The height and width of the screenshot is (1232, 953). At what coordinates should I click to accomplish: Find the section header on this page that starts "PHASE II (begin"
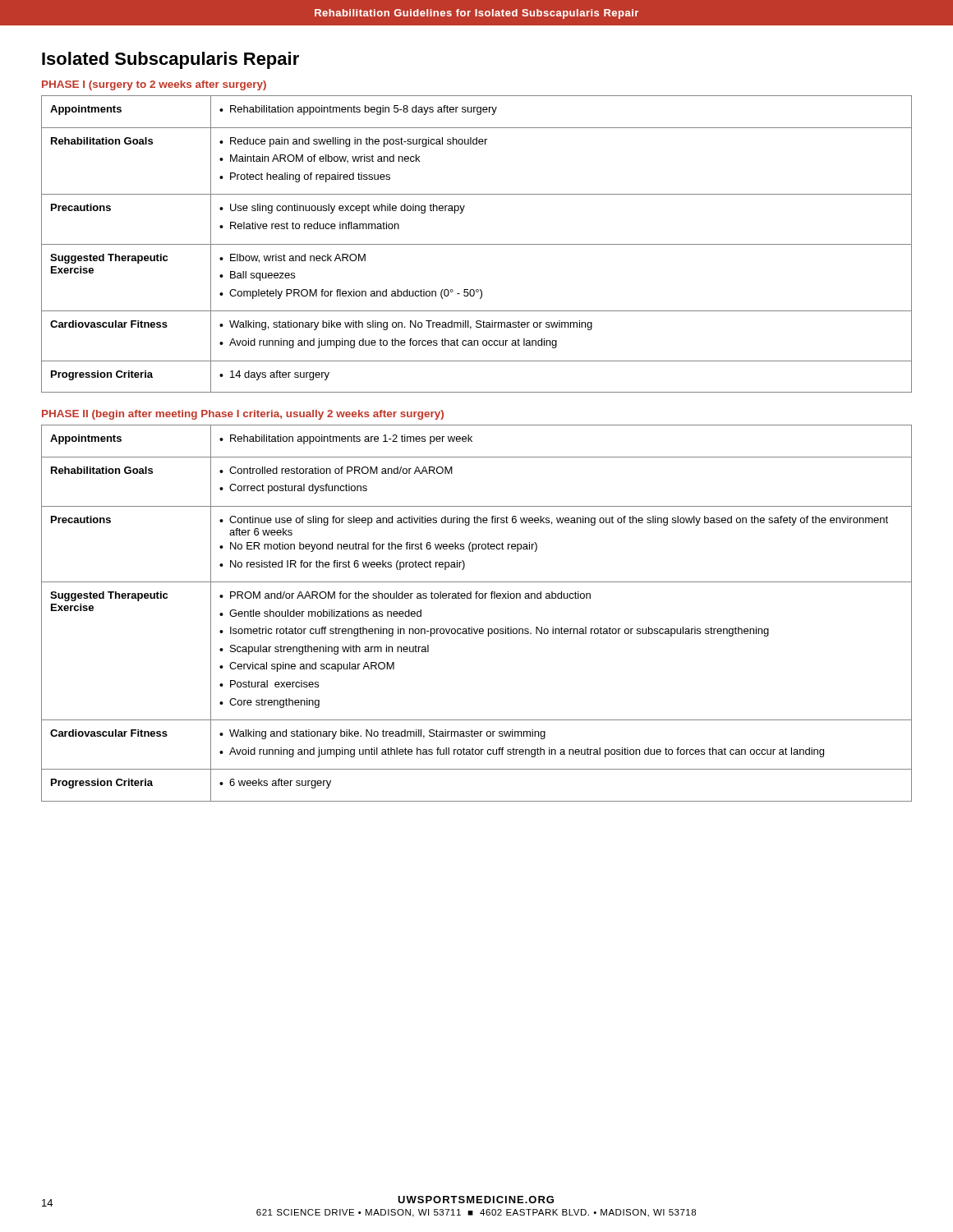476,414
